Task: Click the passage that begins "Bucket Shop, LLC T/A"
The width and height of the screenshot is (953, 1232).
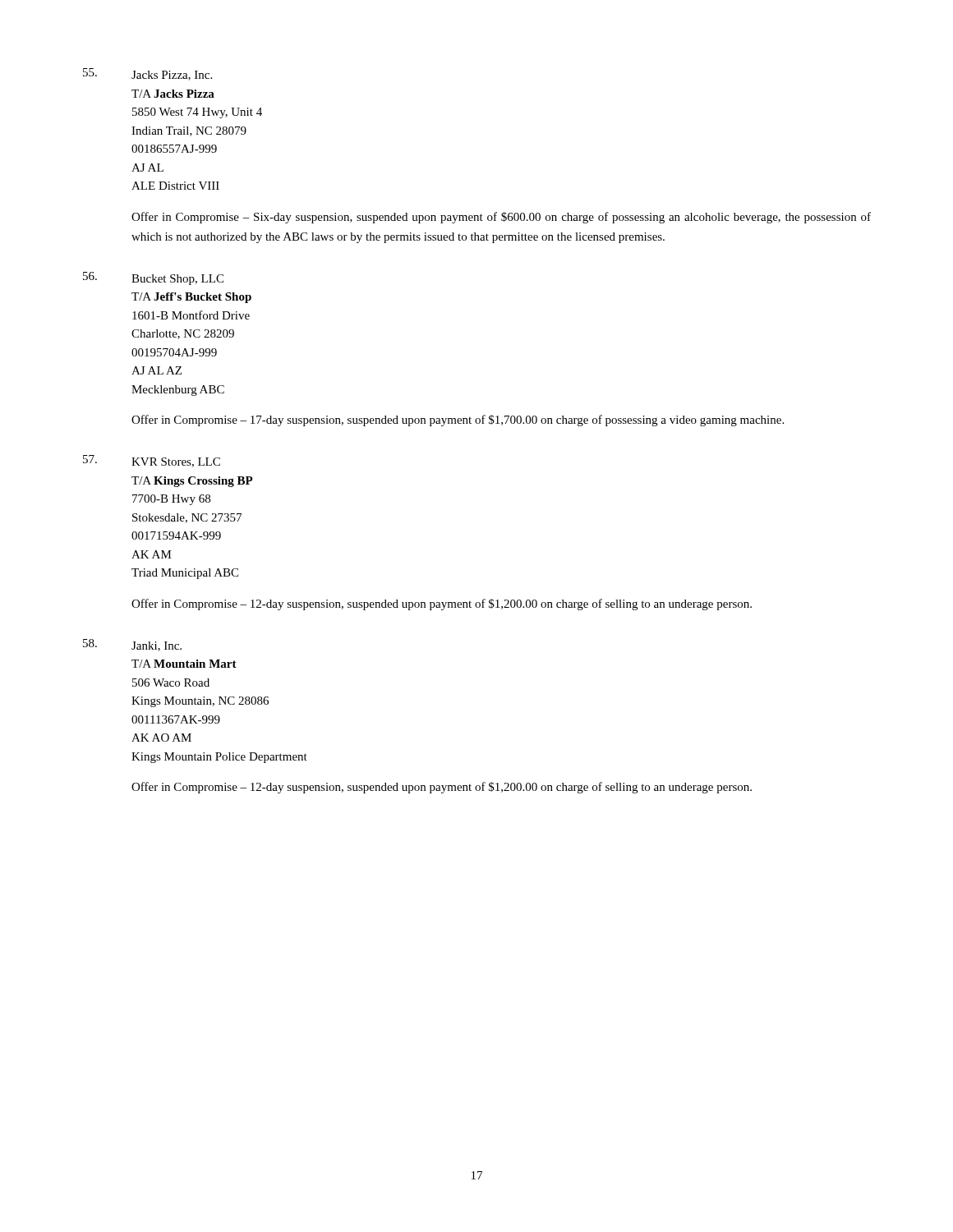Action: (x=192, y=333)
